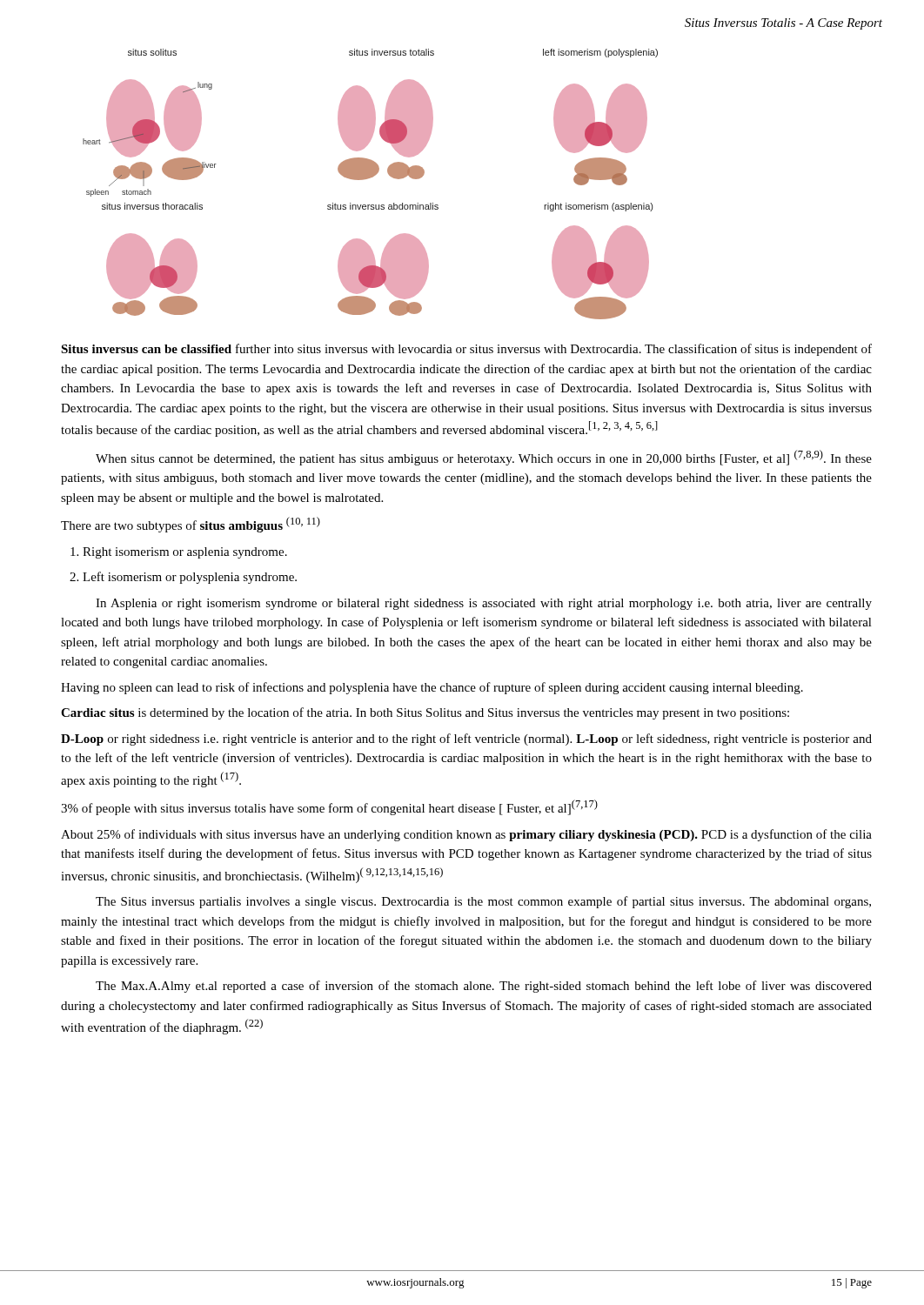
Task: Select the passage starting "The Situs inversus partialis involves a single viscus."
Action: point(466,931)
